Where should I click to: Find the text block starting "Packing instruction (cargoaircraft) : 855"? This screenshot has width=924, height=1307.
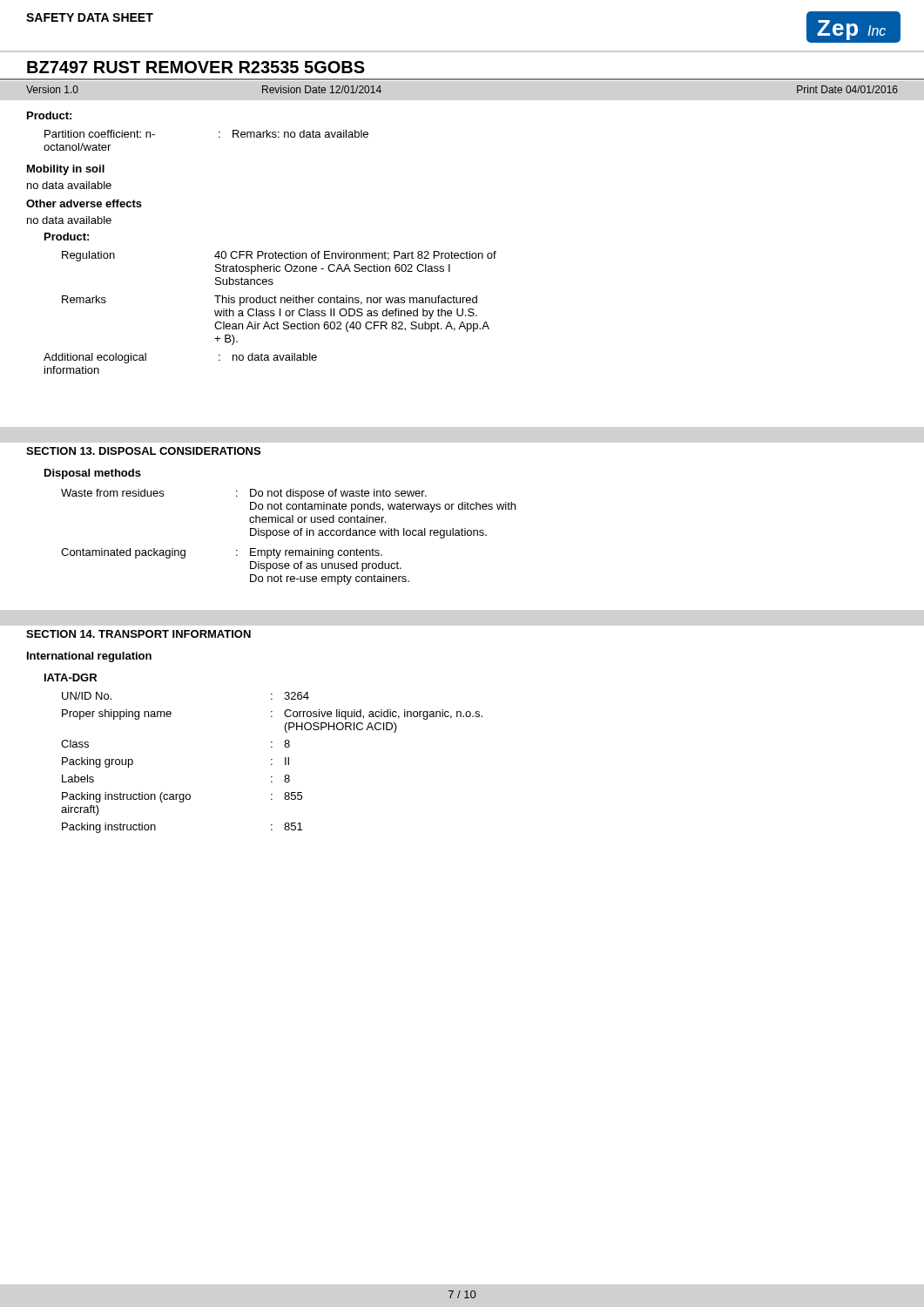182,802
